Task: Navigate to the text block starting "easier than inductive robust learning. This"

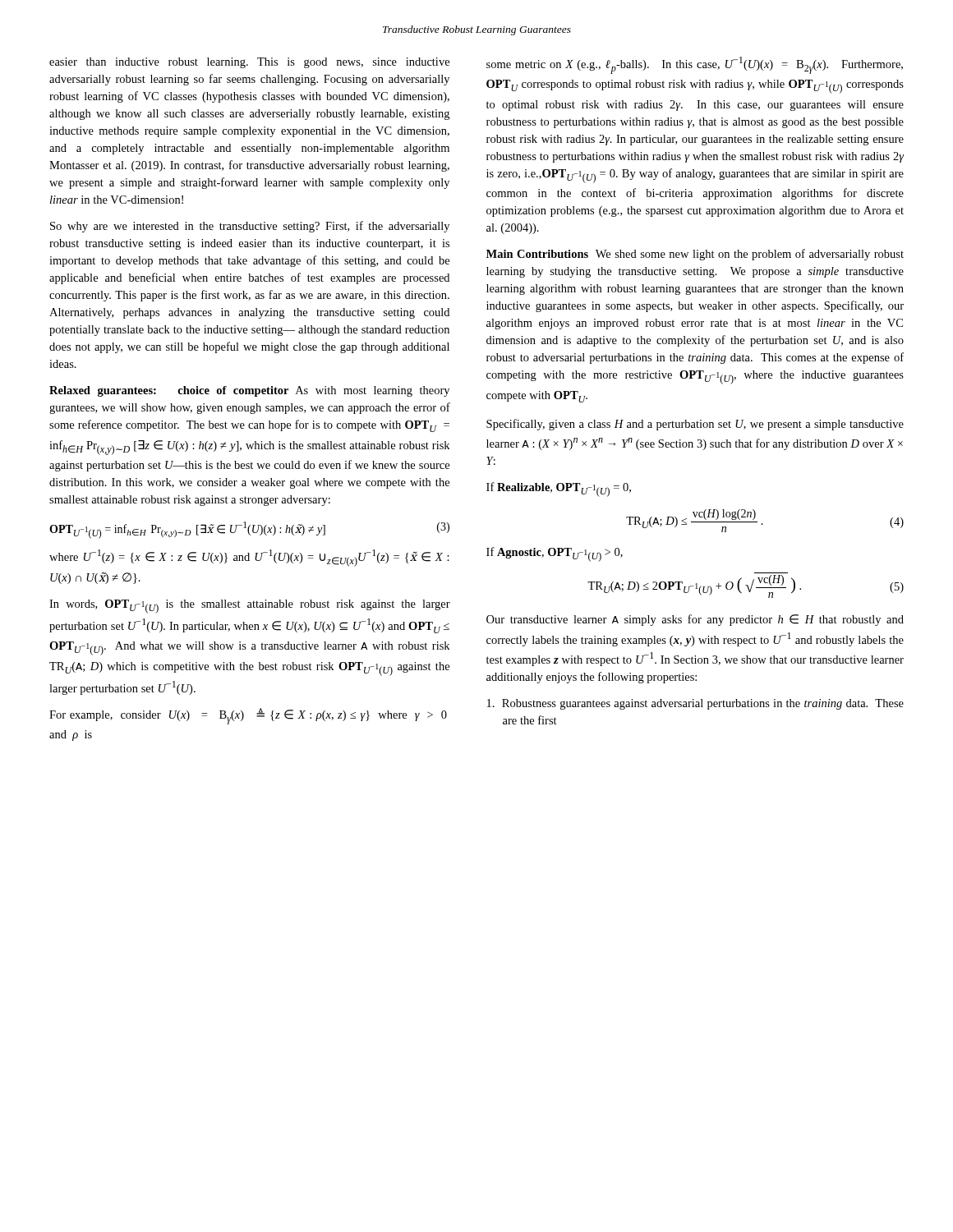Action: point(250,131)
